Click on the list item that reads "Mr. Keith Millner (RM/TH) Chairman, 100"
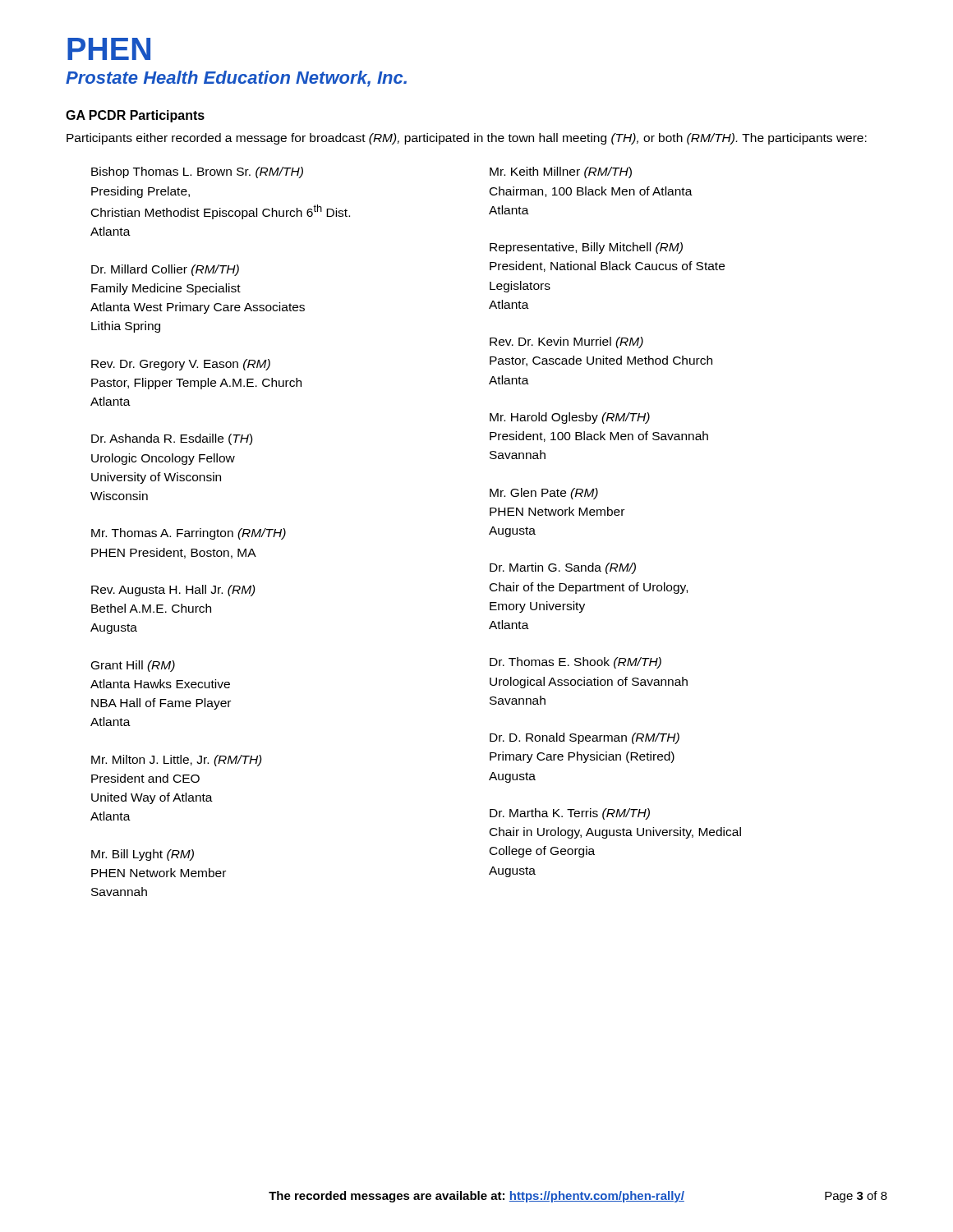The image size is (953, 1232). (590, 191)
